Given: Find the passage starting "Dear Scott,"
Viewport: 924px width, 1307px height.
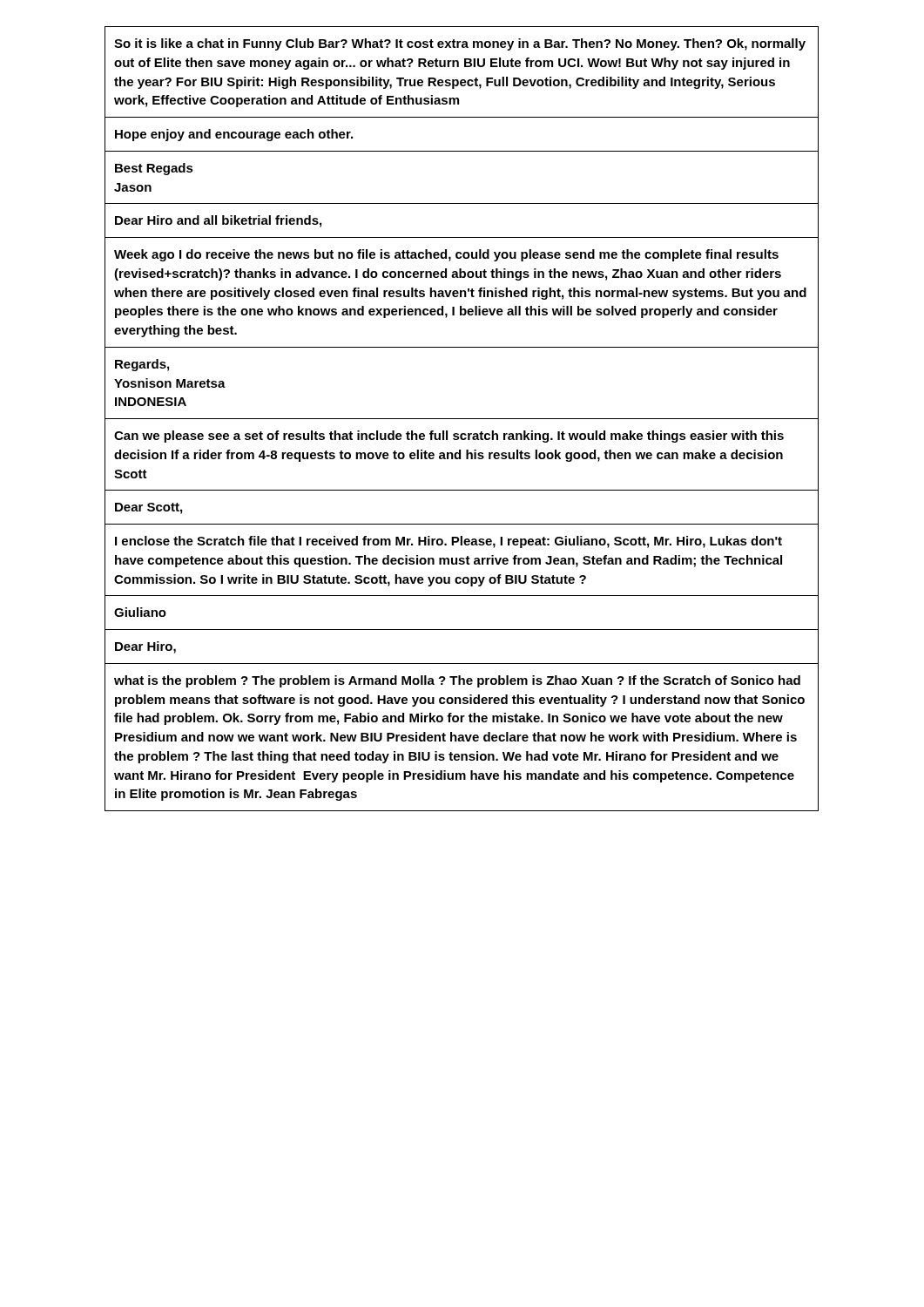Looking at the screenshot, I should click(148, 508).
